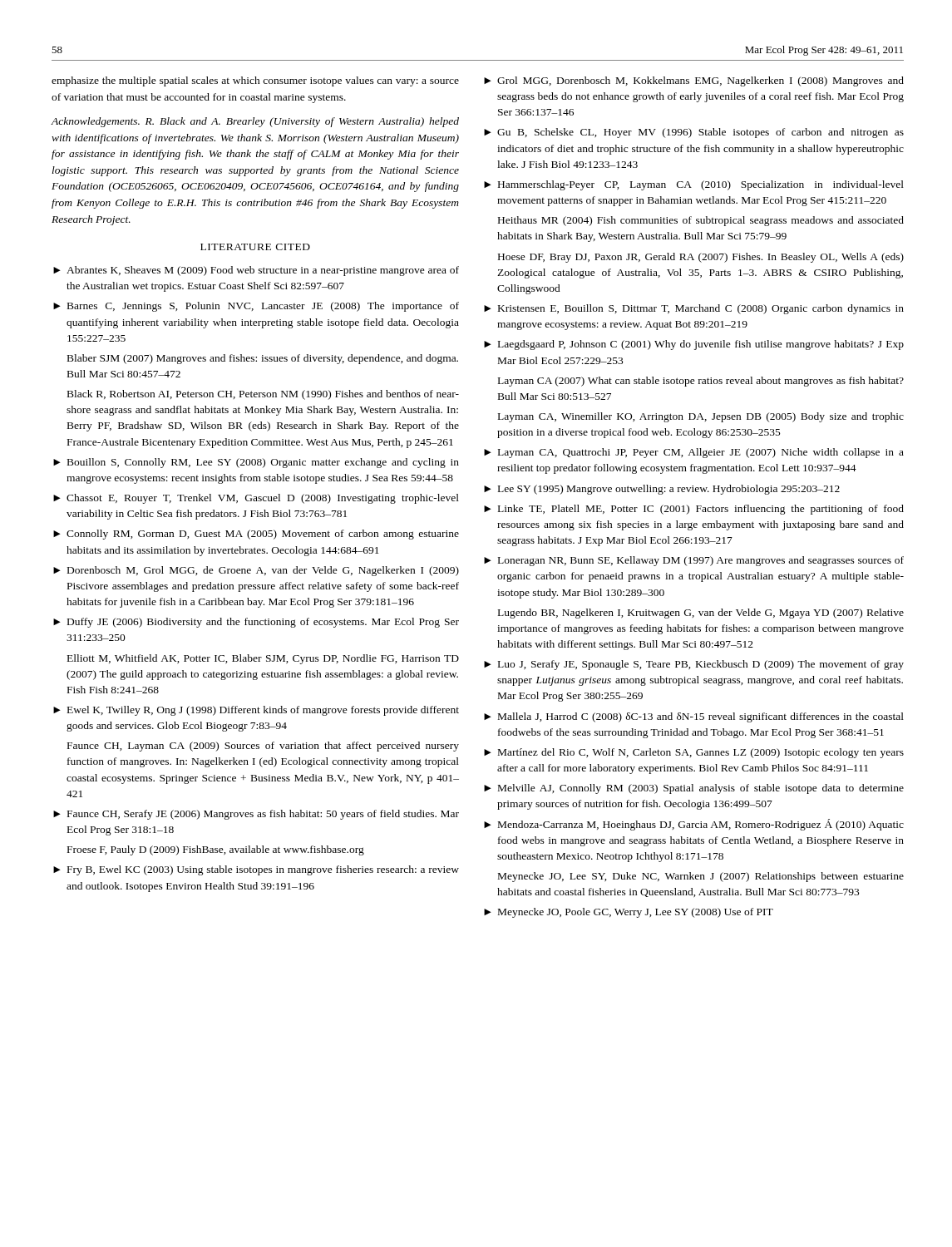Select the list item with the text "Faunce CH, Layman CA (2009) Sources of"
This screenshot has width=952, height=1247.
[263, 769]
